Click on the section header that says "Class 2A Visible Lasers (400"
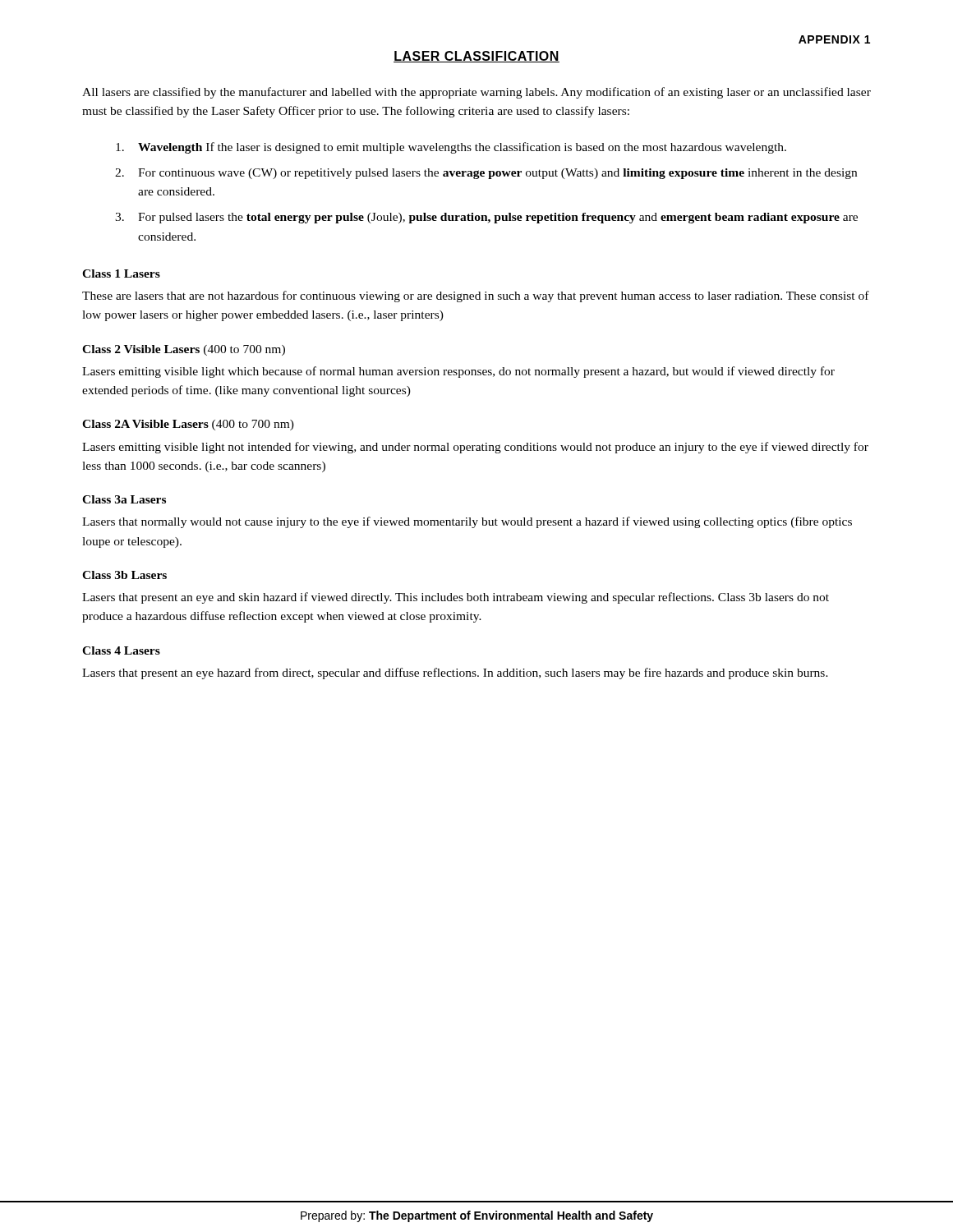Viewport: 953px width, 1232px height. 188,424
